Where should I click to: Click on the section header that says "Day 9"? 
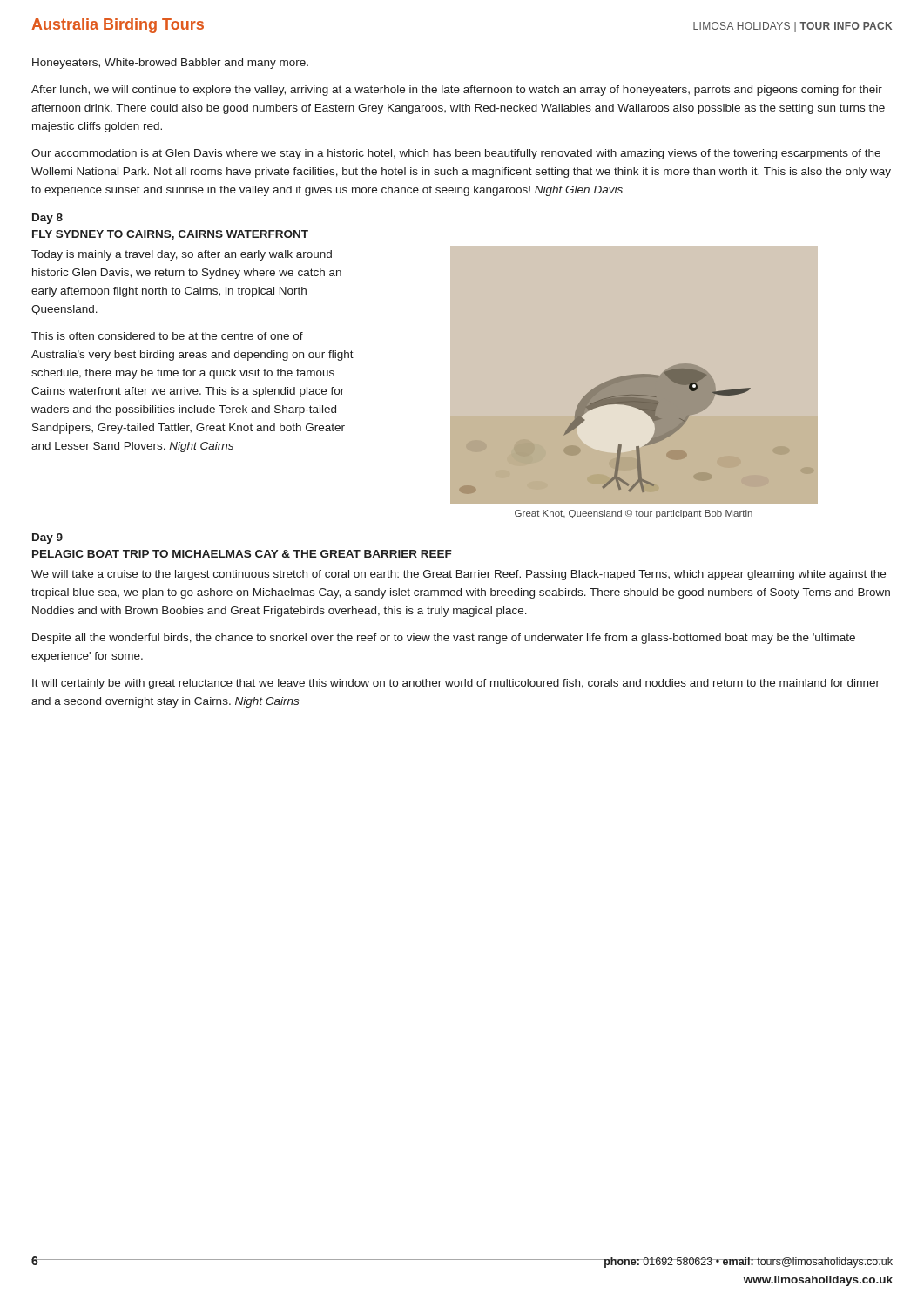tap(47, 538)
